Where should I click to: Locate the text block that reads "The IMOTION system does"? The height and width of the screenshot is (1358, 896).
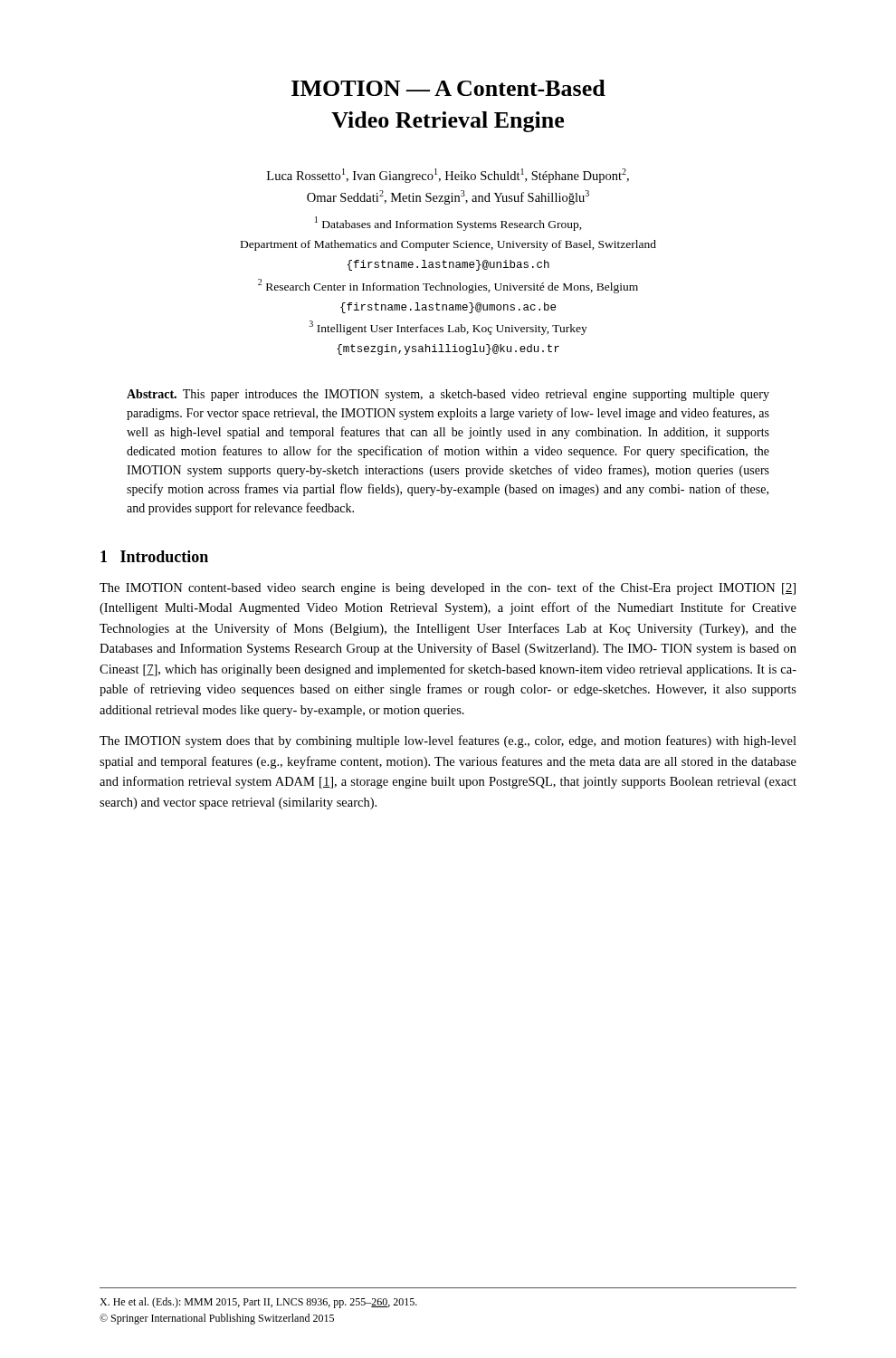[x=448, y=771]
